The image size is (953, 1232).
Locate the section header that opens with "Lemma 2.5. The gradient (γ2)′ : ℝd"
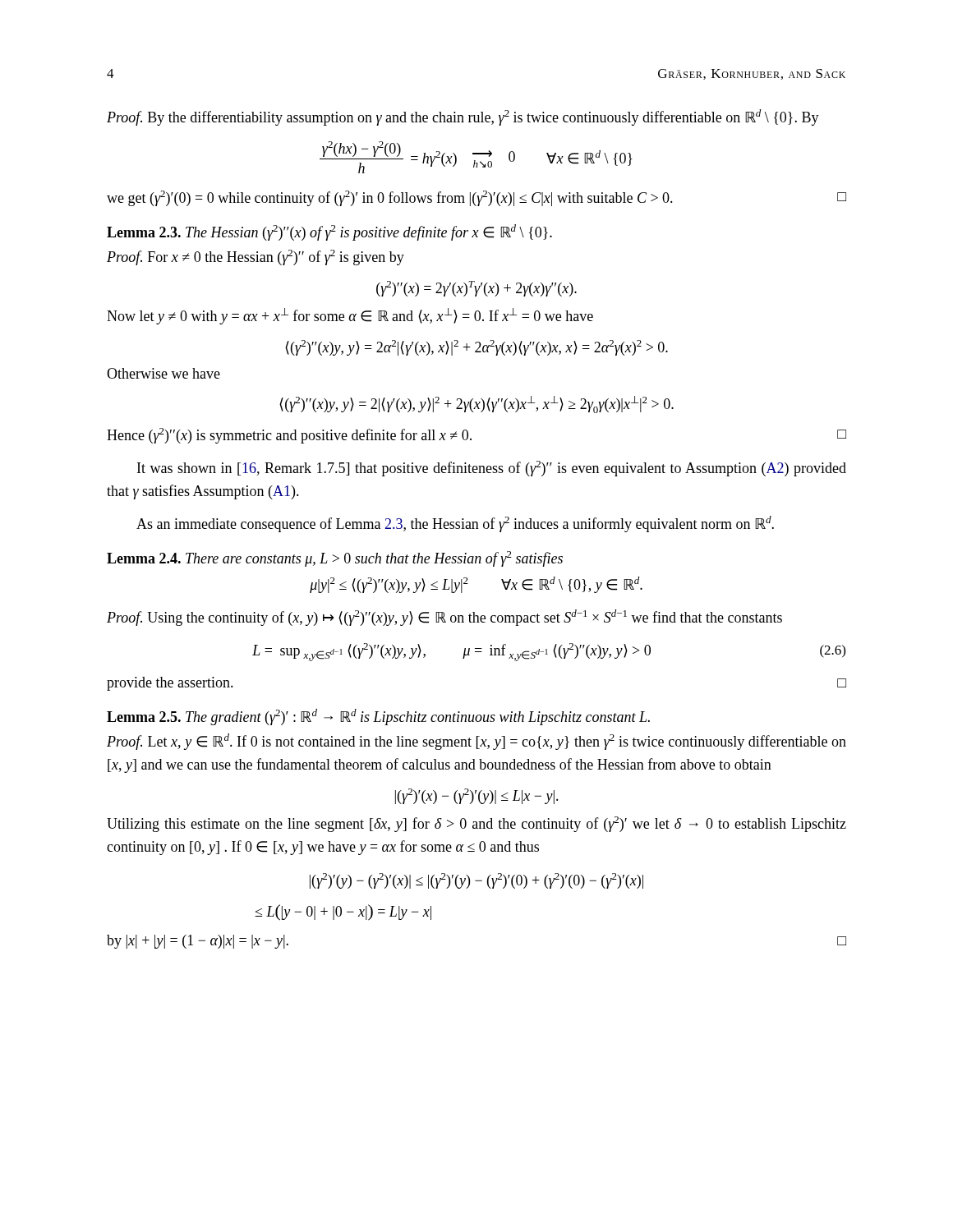click(x=379, y=716)
